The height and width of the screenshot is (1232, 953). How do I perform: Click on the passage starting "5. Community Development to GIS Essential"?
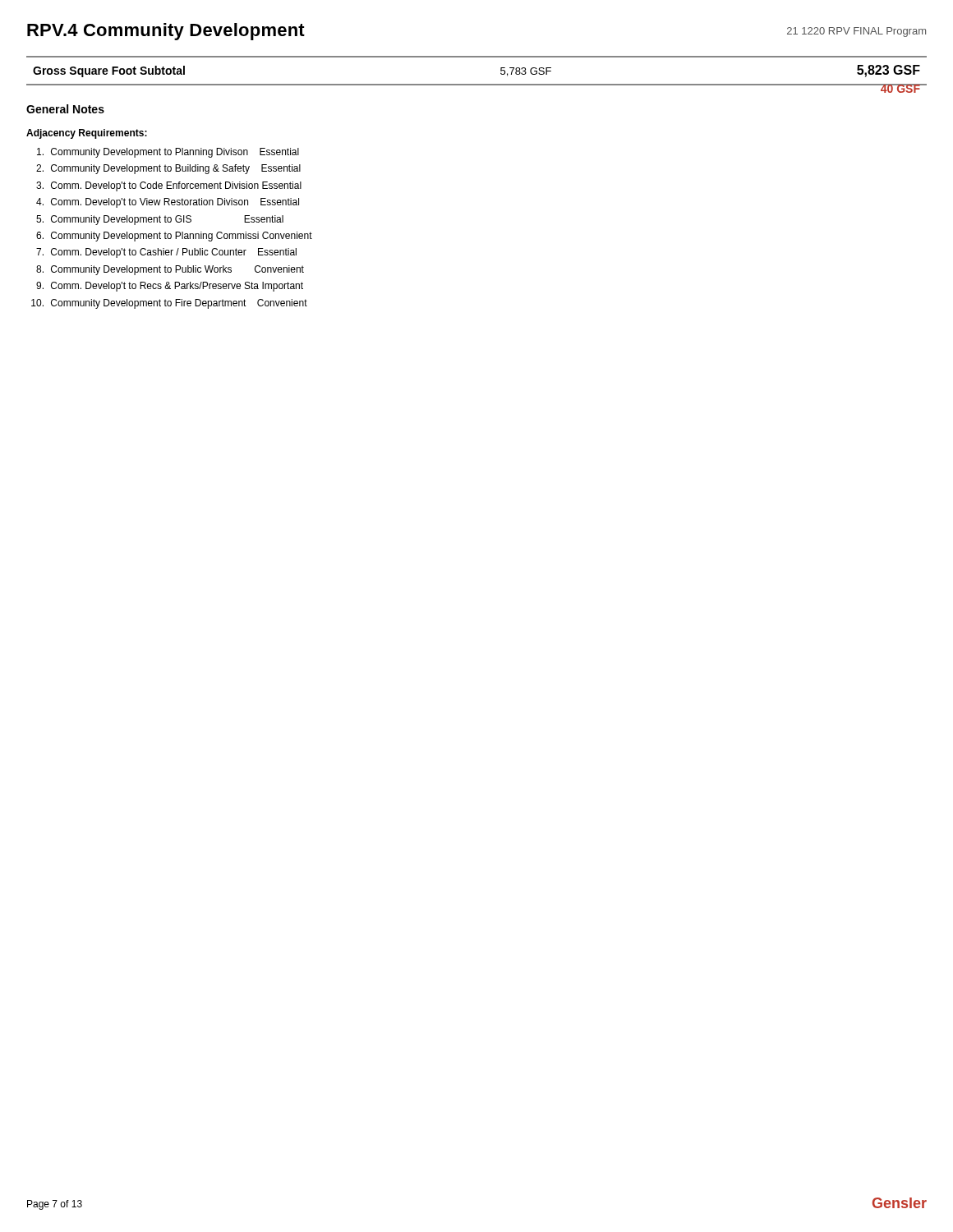[155, 219]
